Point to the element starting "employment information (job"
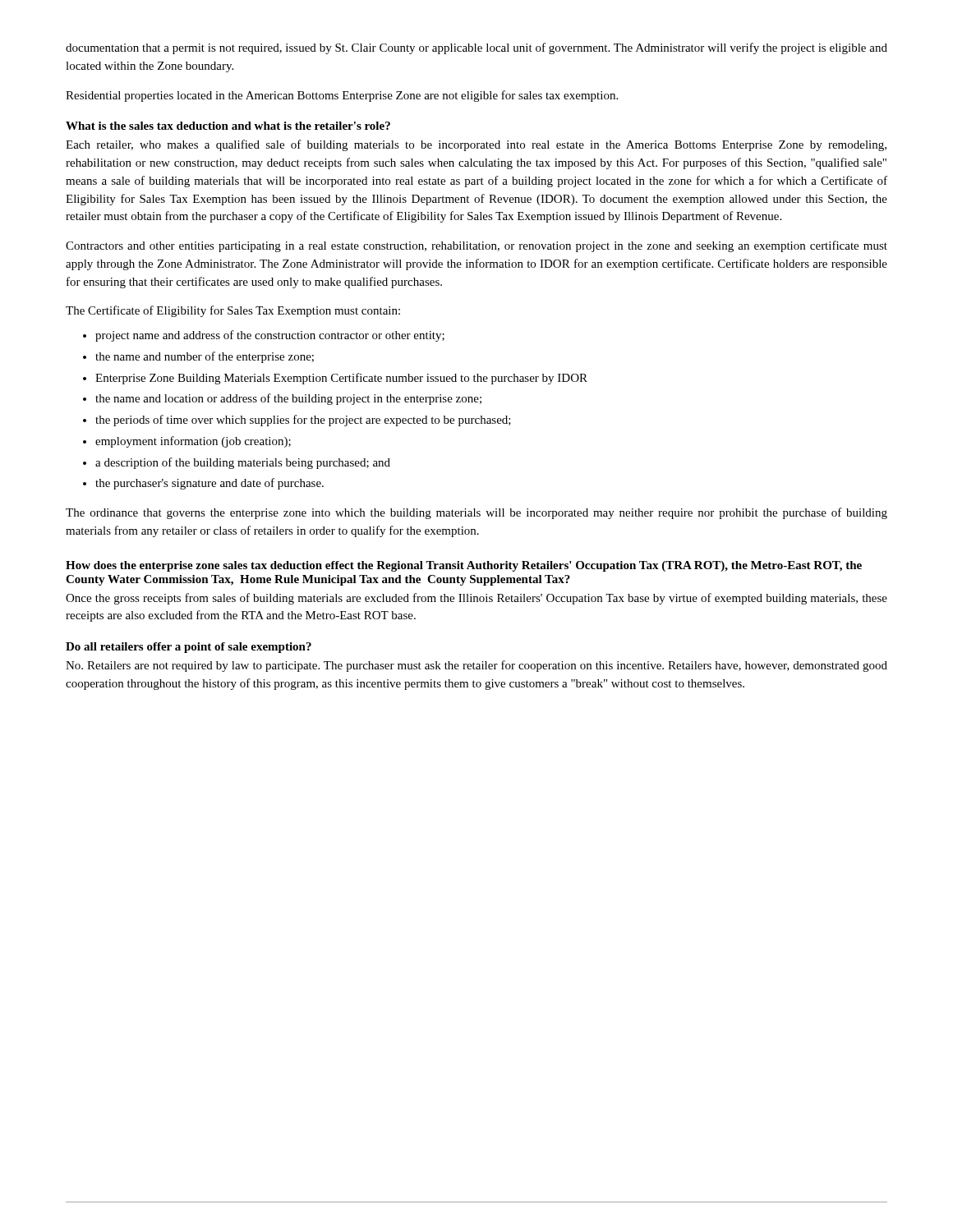Viewport: 953px width, 1232px height. pyautogui.click(x=193, y=441)
